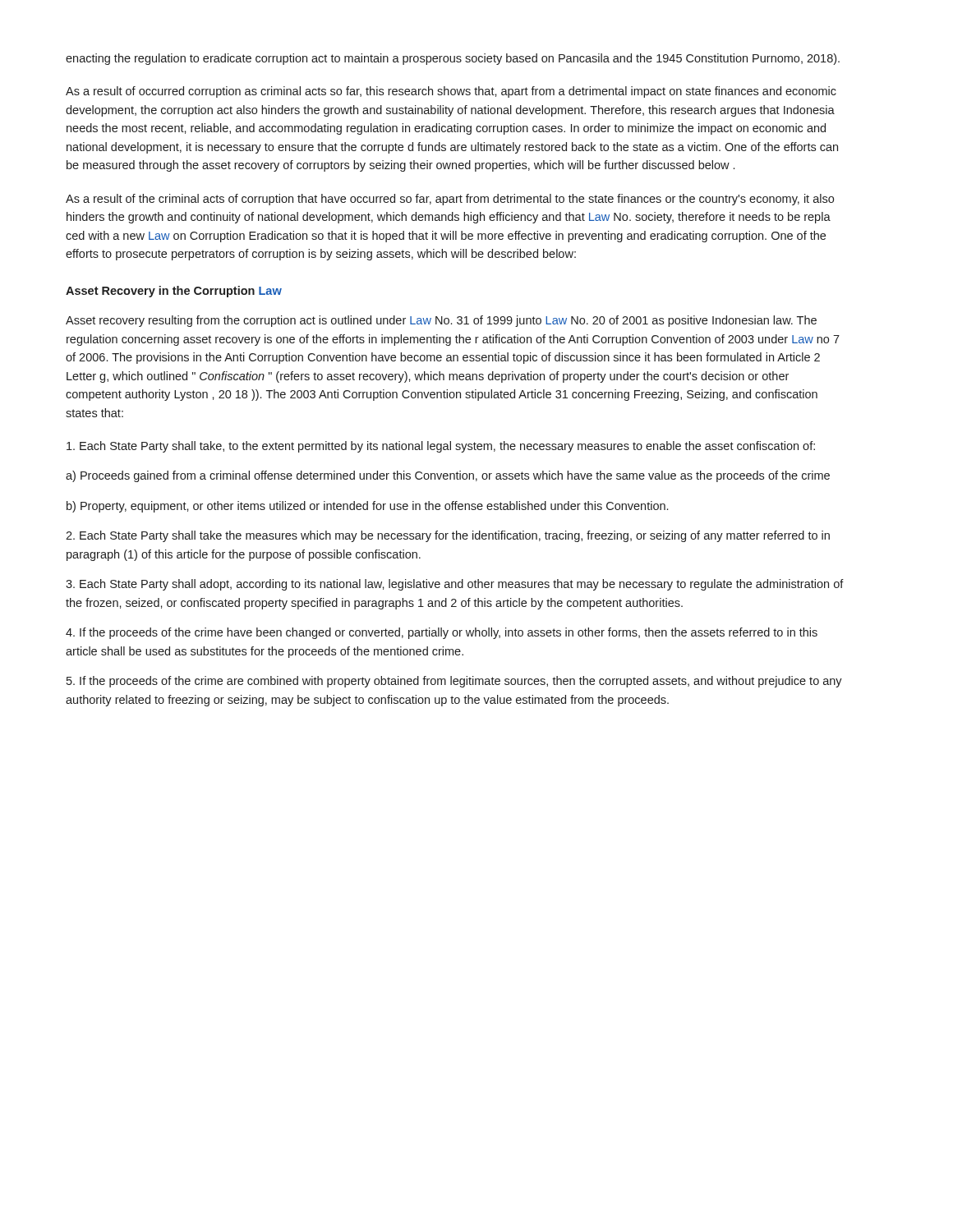Screen dimensions: 1232x953
Task: Point to the block beginning "enacting the regulation to eradicate corruption act"
Action: 453,58
